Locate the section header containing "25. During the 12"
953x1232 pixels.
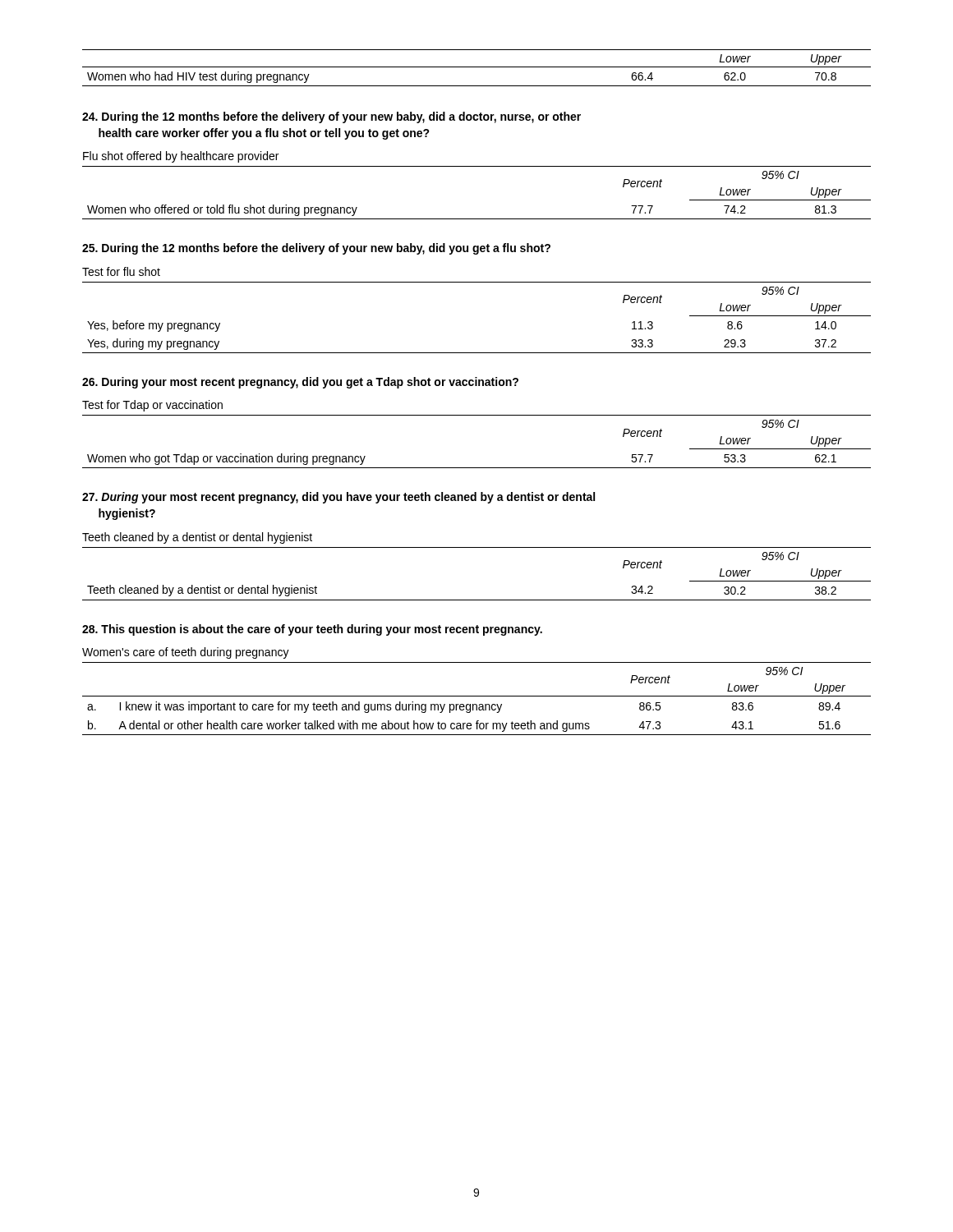point(317,248)
